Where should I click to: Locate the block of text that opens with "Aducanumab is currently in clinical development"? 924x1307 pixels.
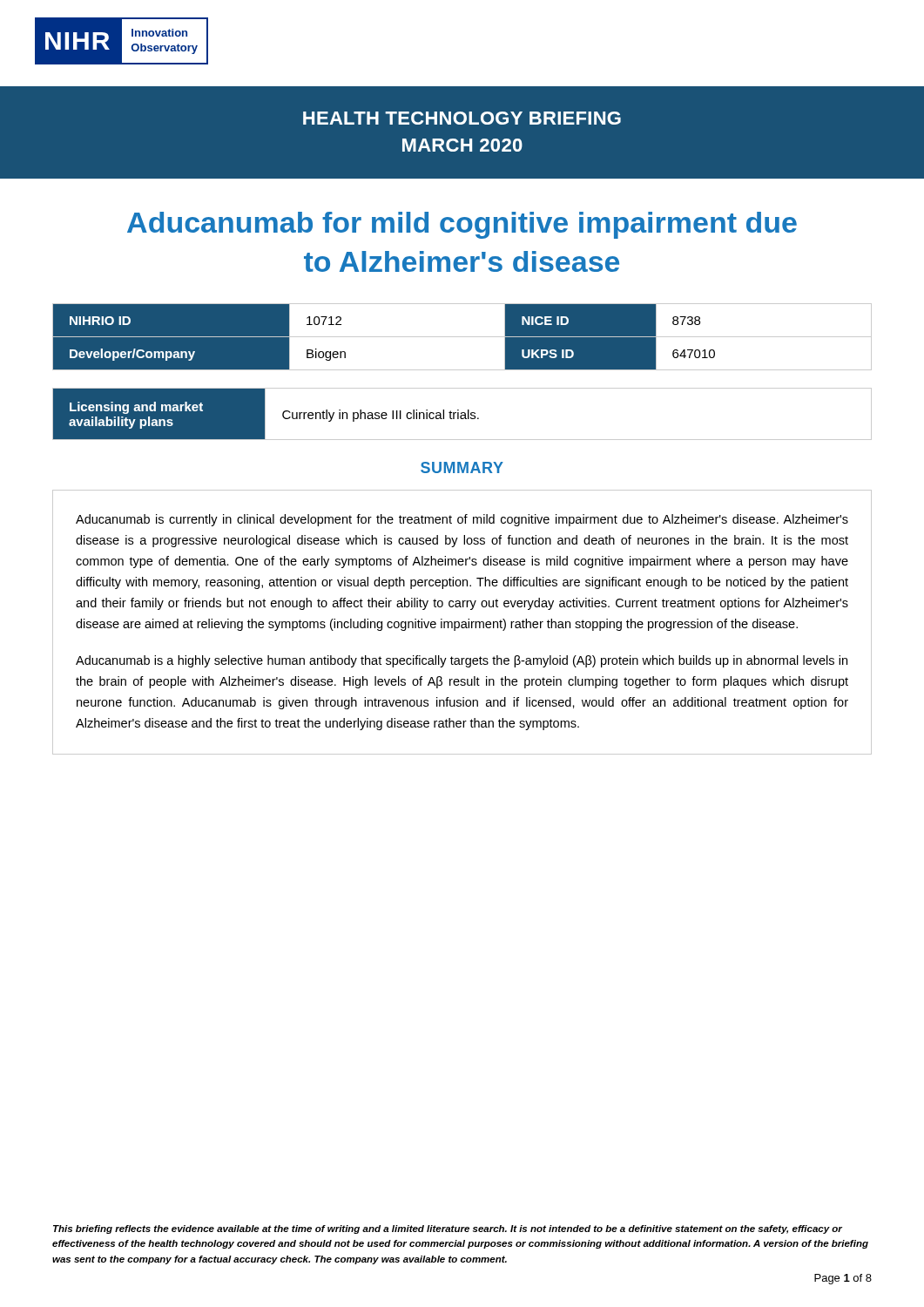462,572
